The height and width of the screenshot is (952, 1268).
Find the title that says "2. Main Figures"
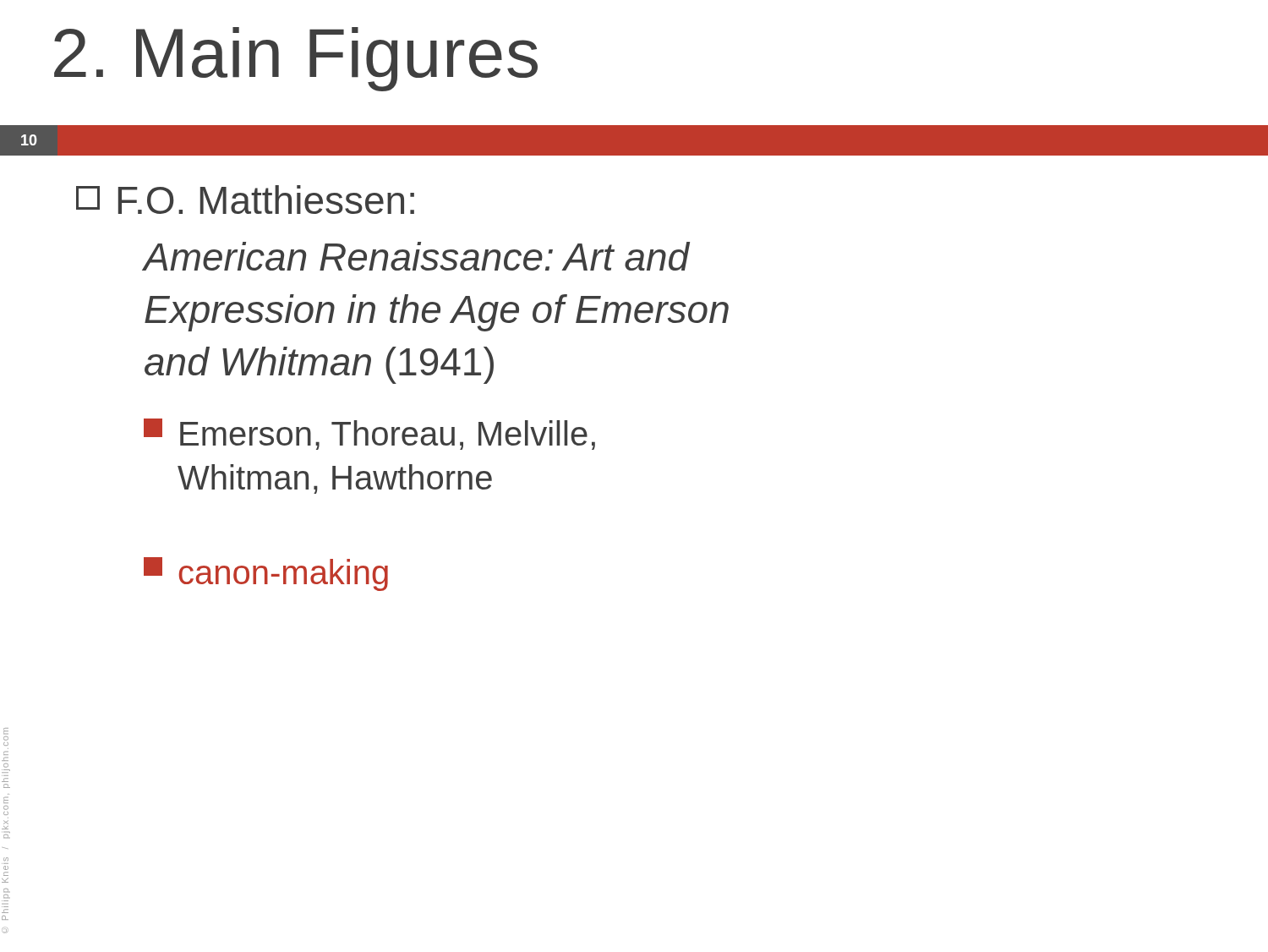[296, 53]
